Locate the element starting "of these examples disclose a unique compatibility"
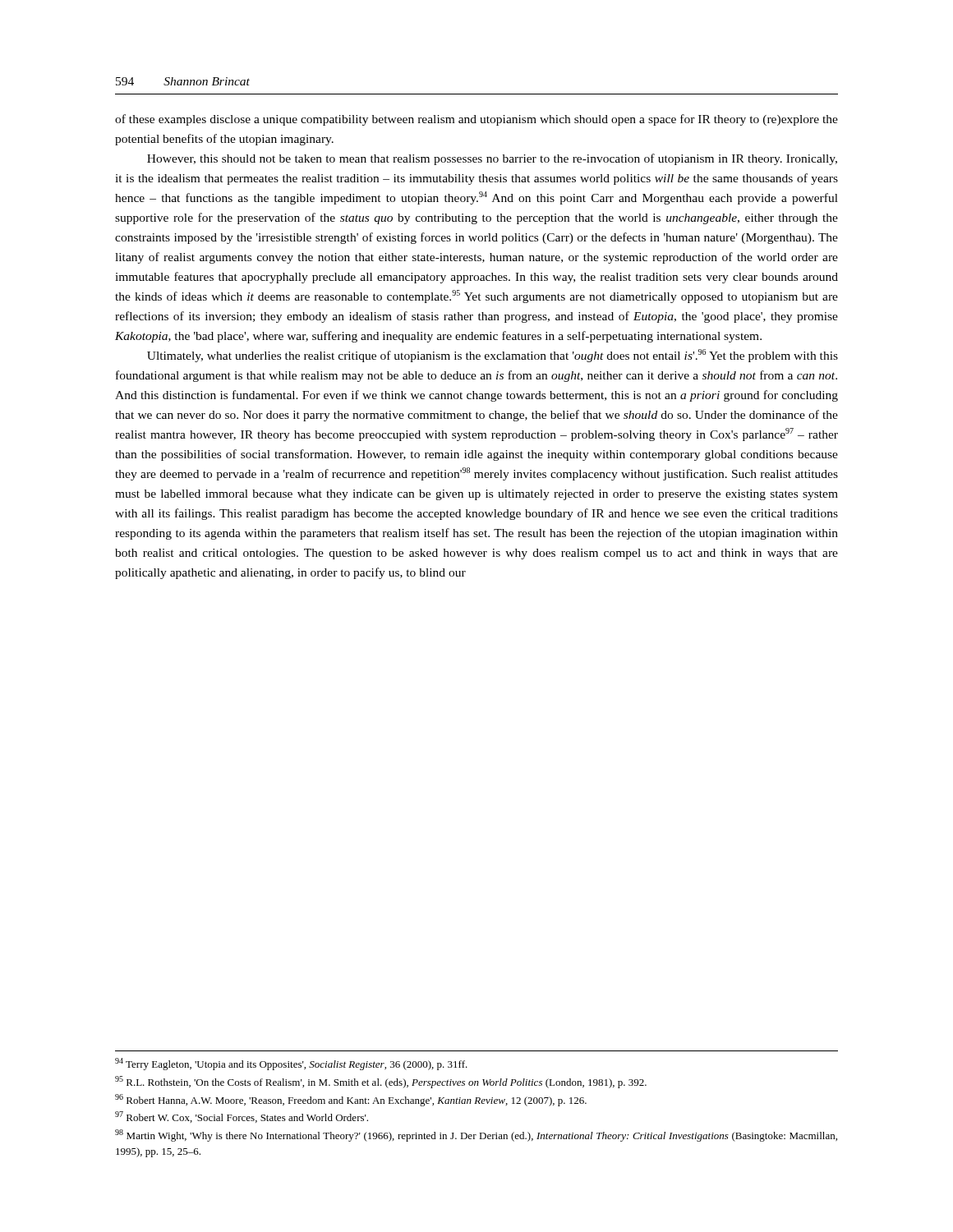This screenshot has height=1232, width=953. 476,346
